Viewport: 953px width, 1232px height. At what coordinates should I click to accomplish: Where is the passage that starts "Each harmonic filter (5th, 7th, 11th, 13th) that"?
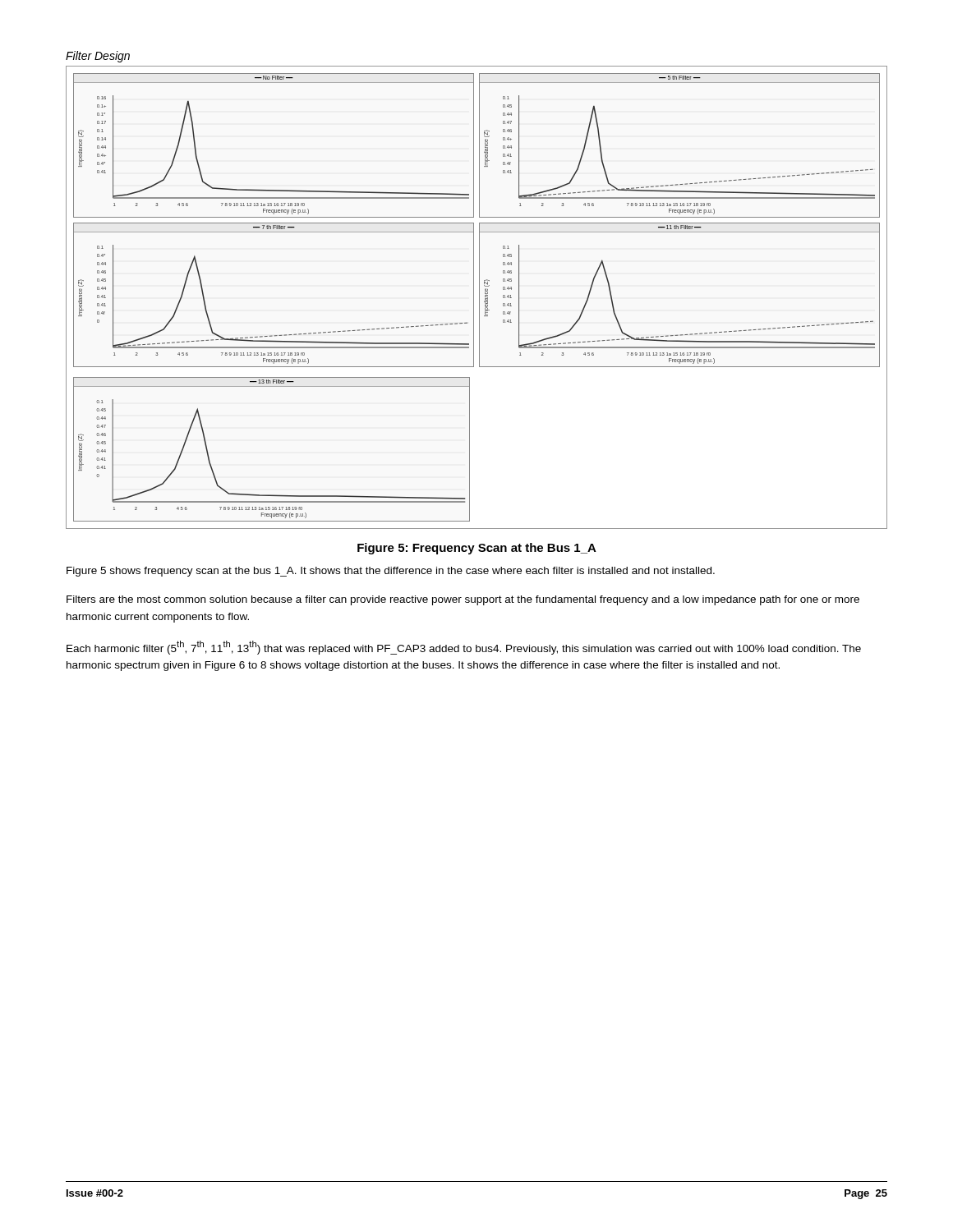pos(463,655)
